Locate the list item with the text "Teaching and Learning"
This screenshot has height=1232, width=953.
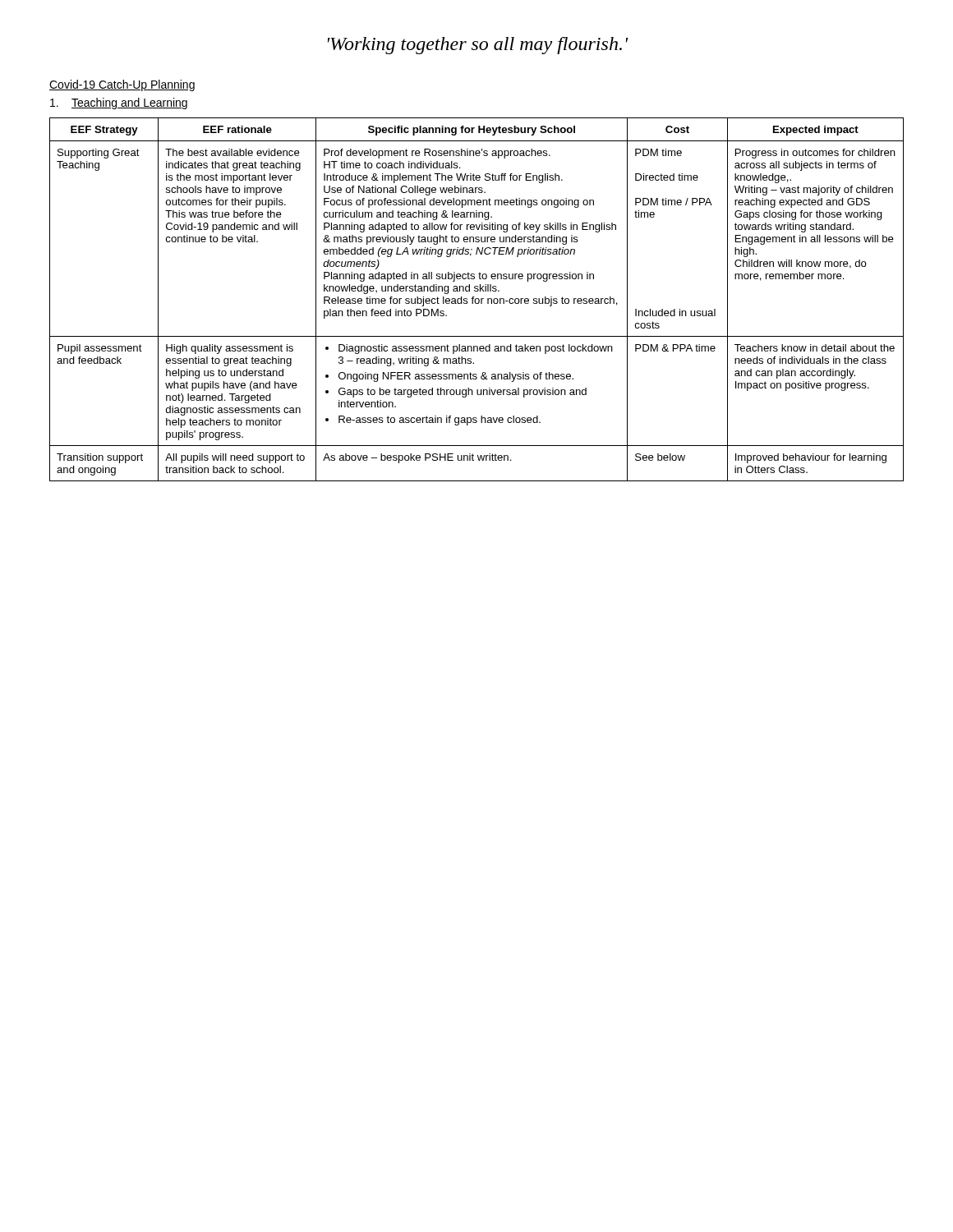pos(119,103)
